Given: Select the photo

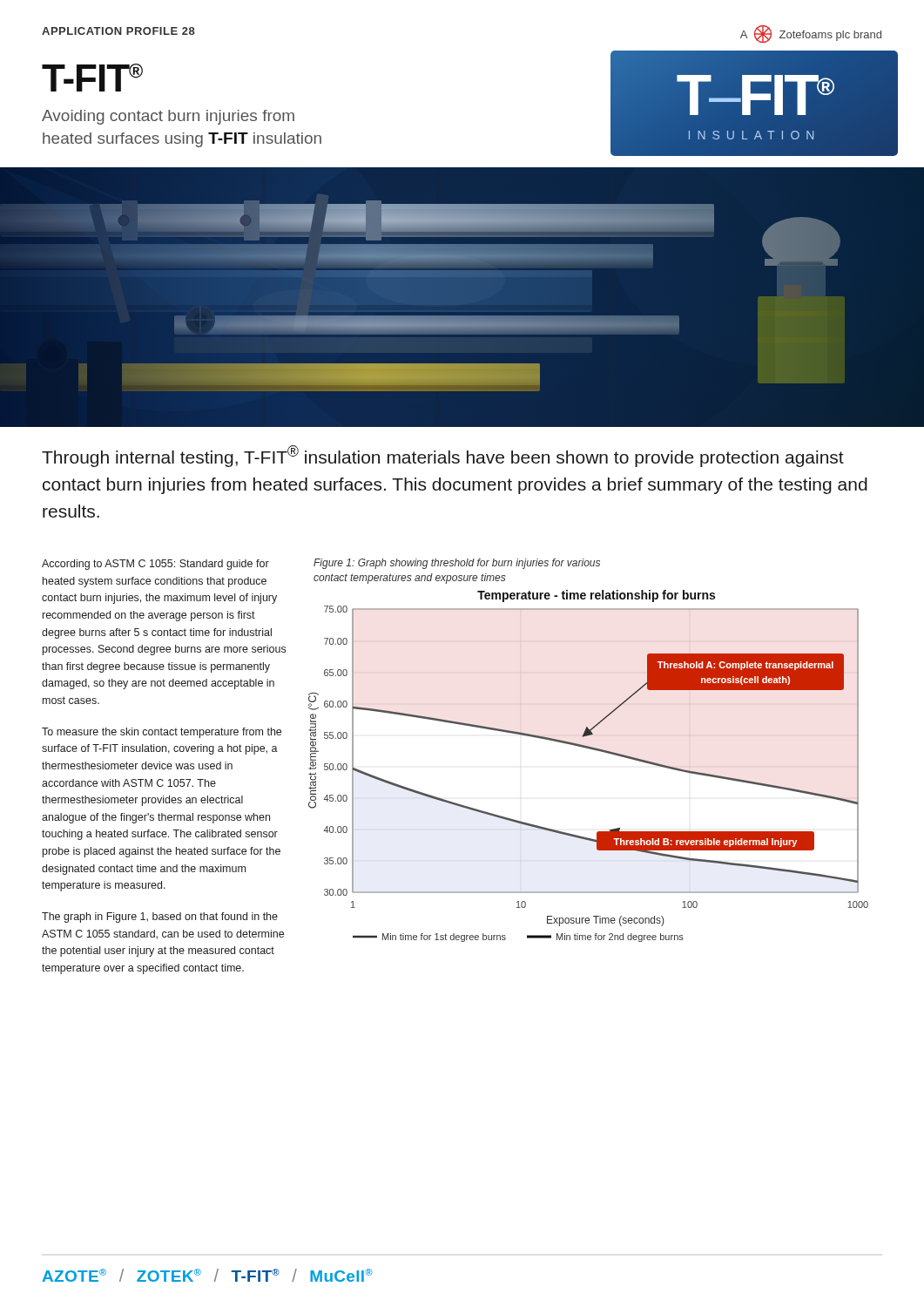Looking at the screenshot, I should 462,297.
